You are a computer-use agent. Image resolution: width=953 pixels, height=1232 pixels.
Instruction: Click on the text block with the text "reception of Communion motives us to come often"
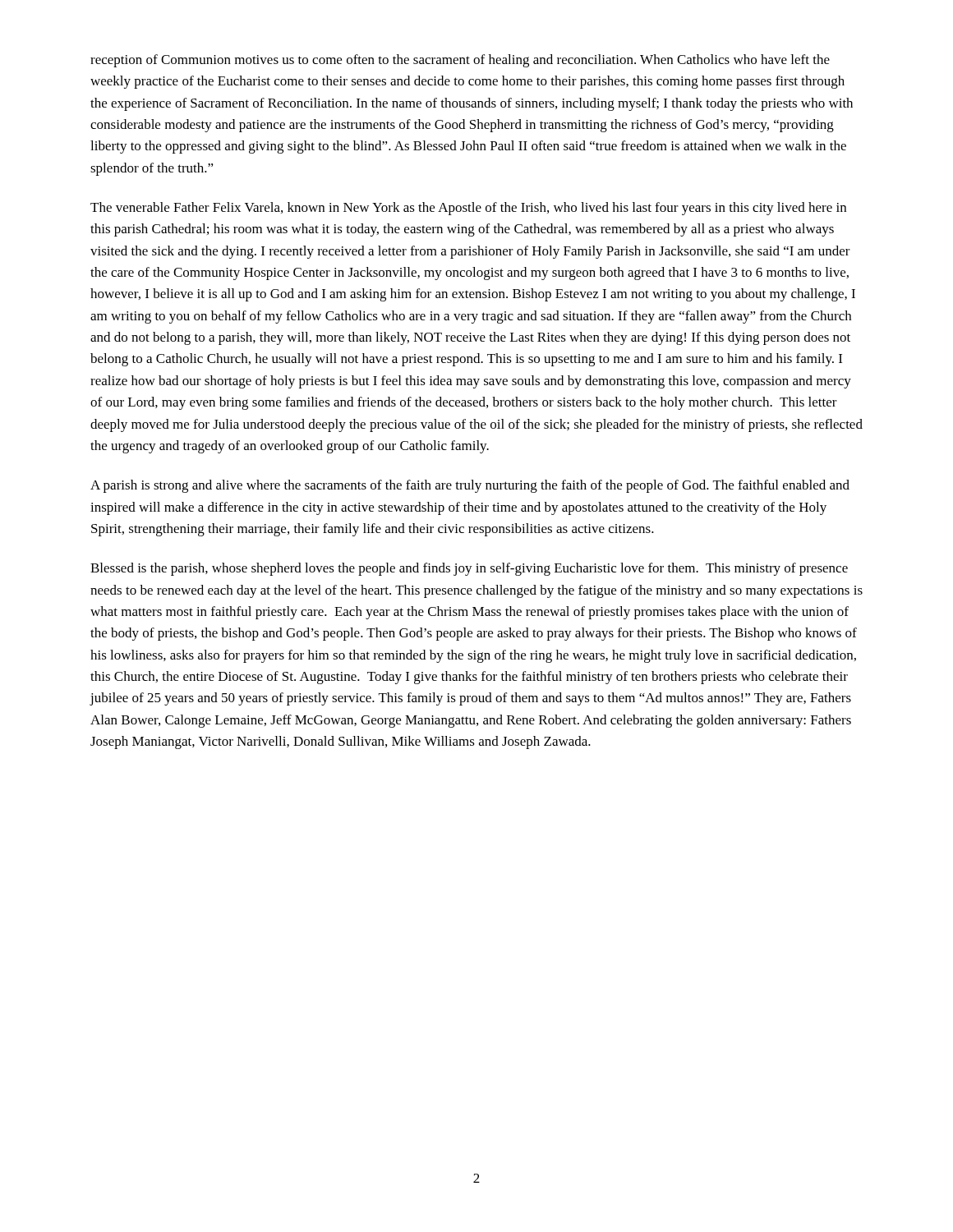pyautogui.click(x=472, y=114)
